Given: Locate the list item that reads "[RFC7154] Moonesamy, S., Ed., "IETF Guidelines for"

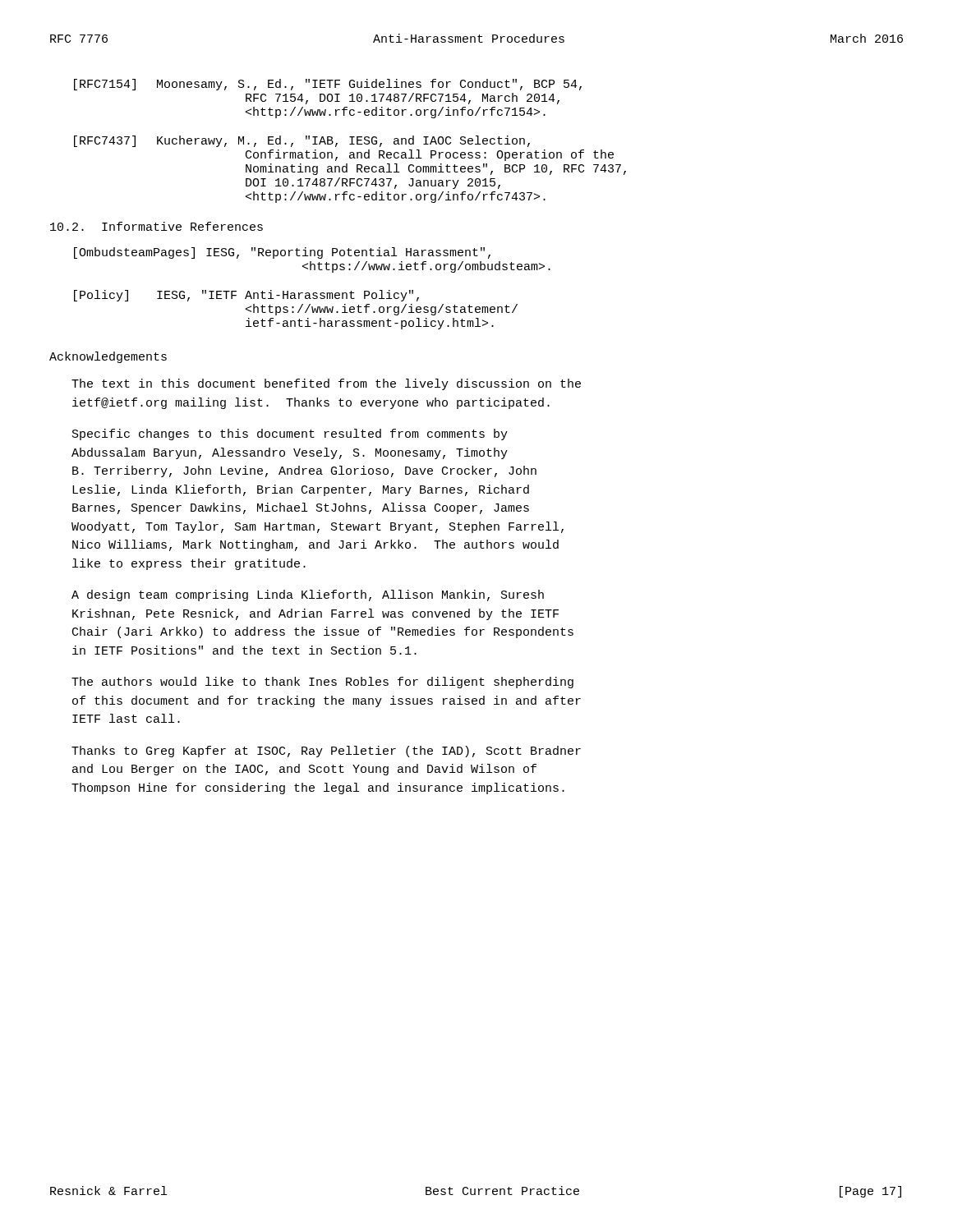Looking at the screenshot, I should [476, 99].
